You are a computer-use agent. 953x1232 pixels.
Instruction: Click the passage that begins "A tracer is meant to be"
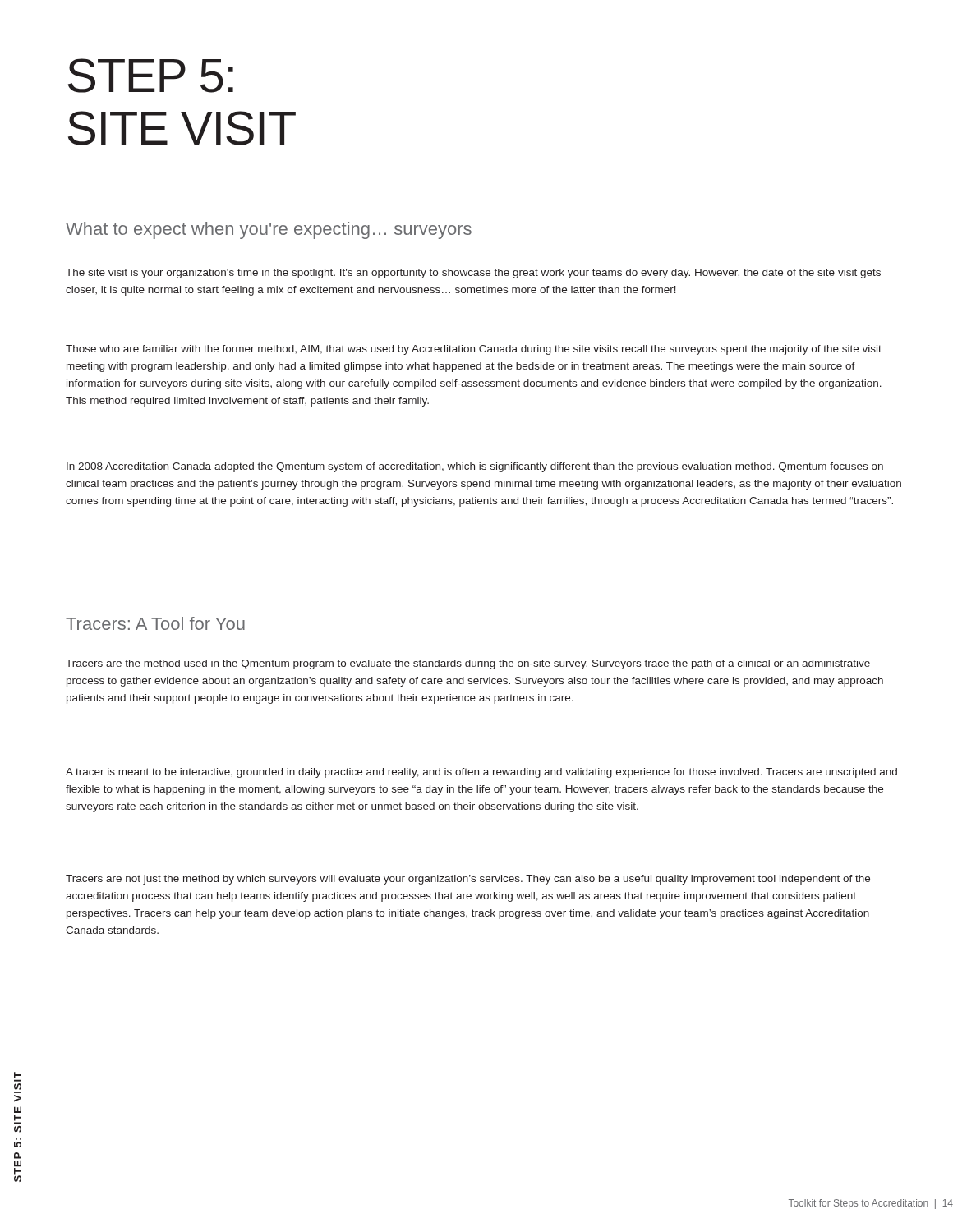485,790
